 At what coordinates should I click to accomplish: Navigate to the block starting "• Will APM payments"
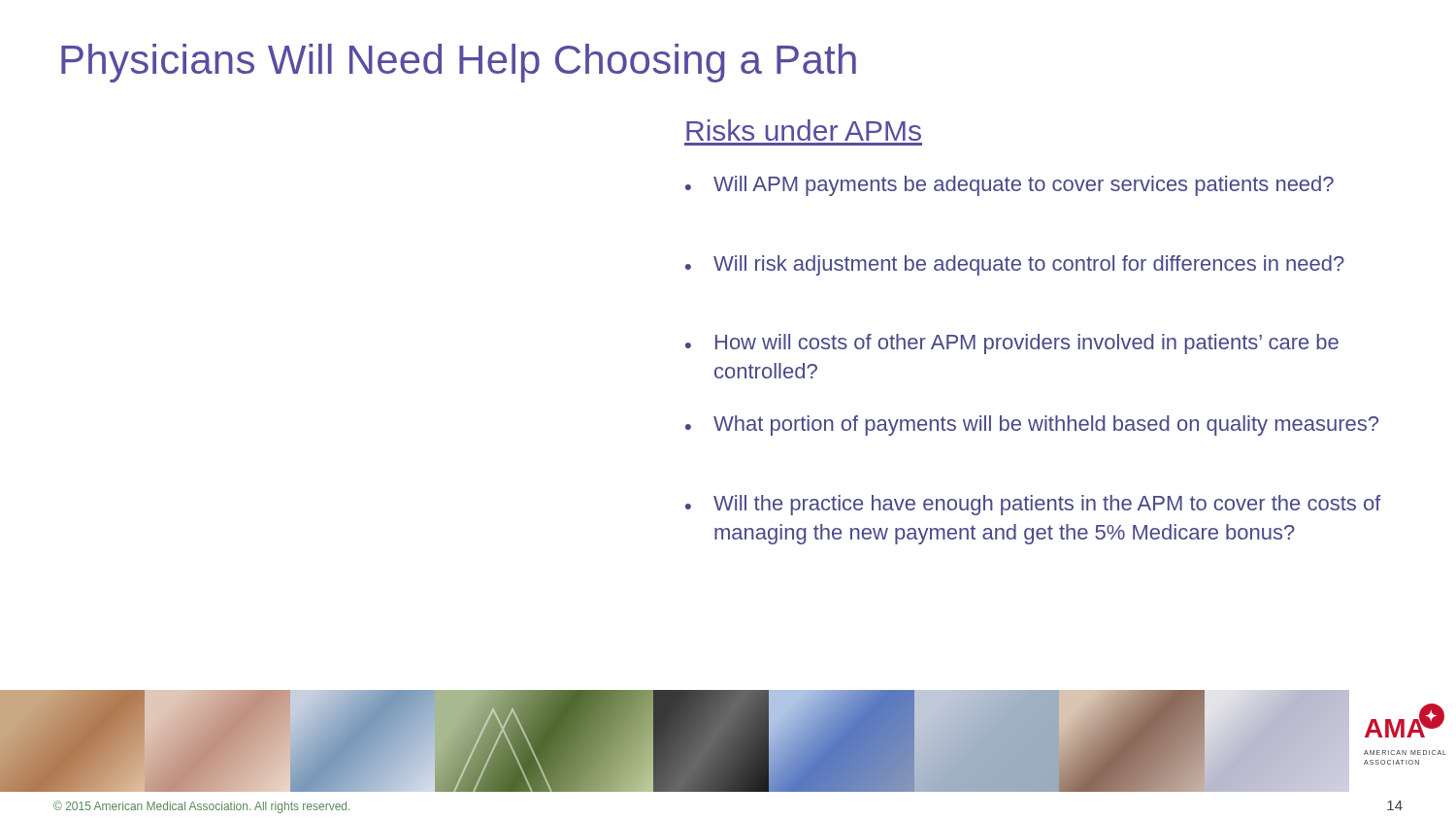click(x=1009, y=186)
